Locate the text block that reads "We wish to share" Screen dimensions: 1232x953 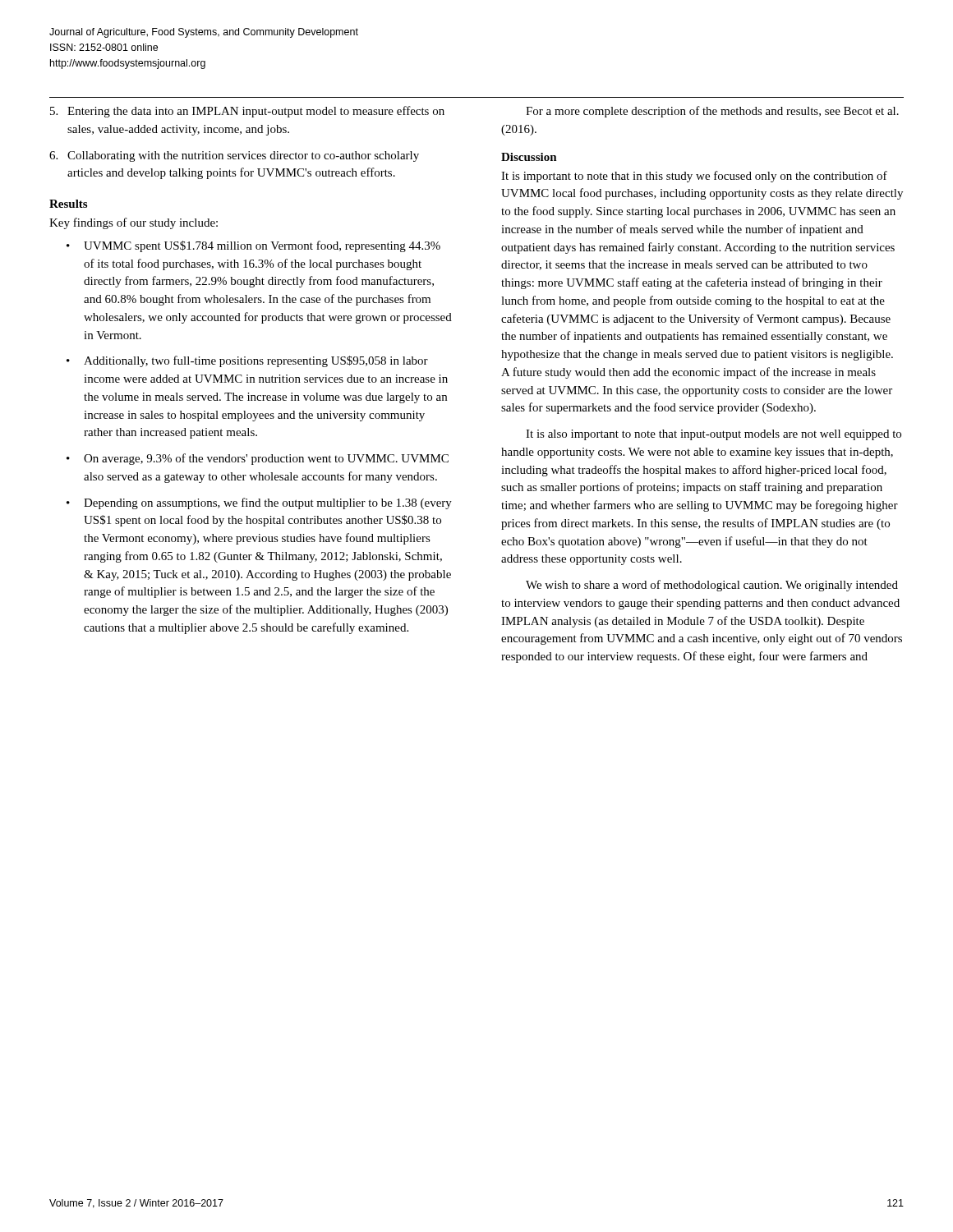pyautogui.click(x=702, y=620)
